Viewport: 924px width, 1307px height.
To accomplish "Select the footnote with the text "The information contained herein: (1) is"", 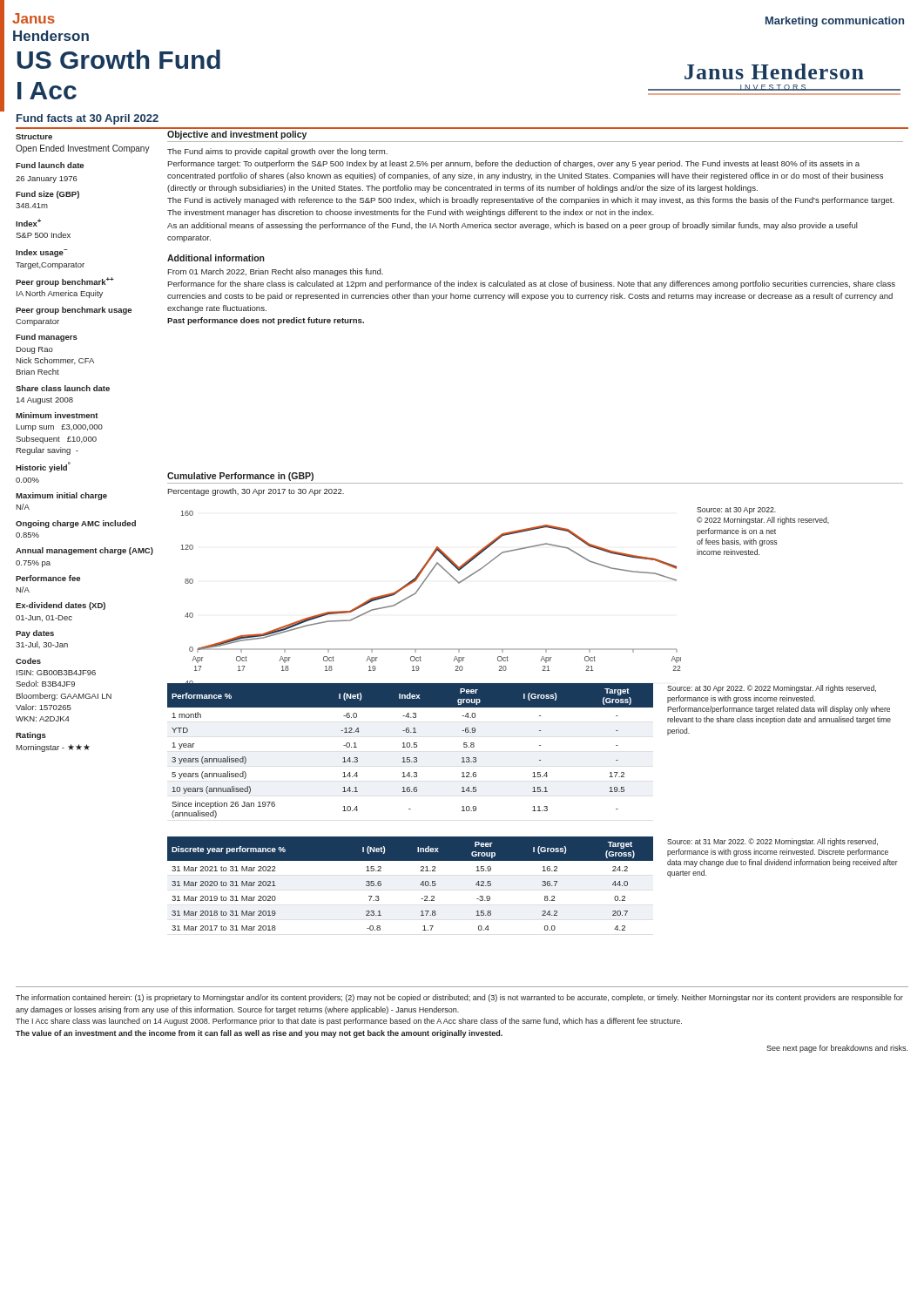I will [x=462, y=1024].
